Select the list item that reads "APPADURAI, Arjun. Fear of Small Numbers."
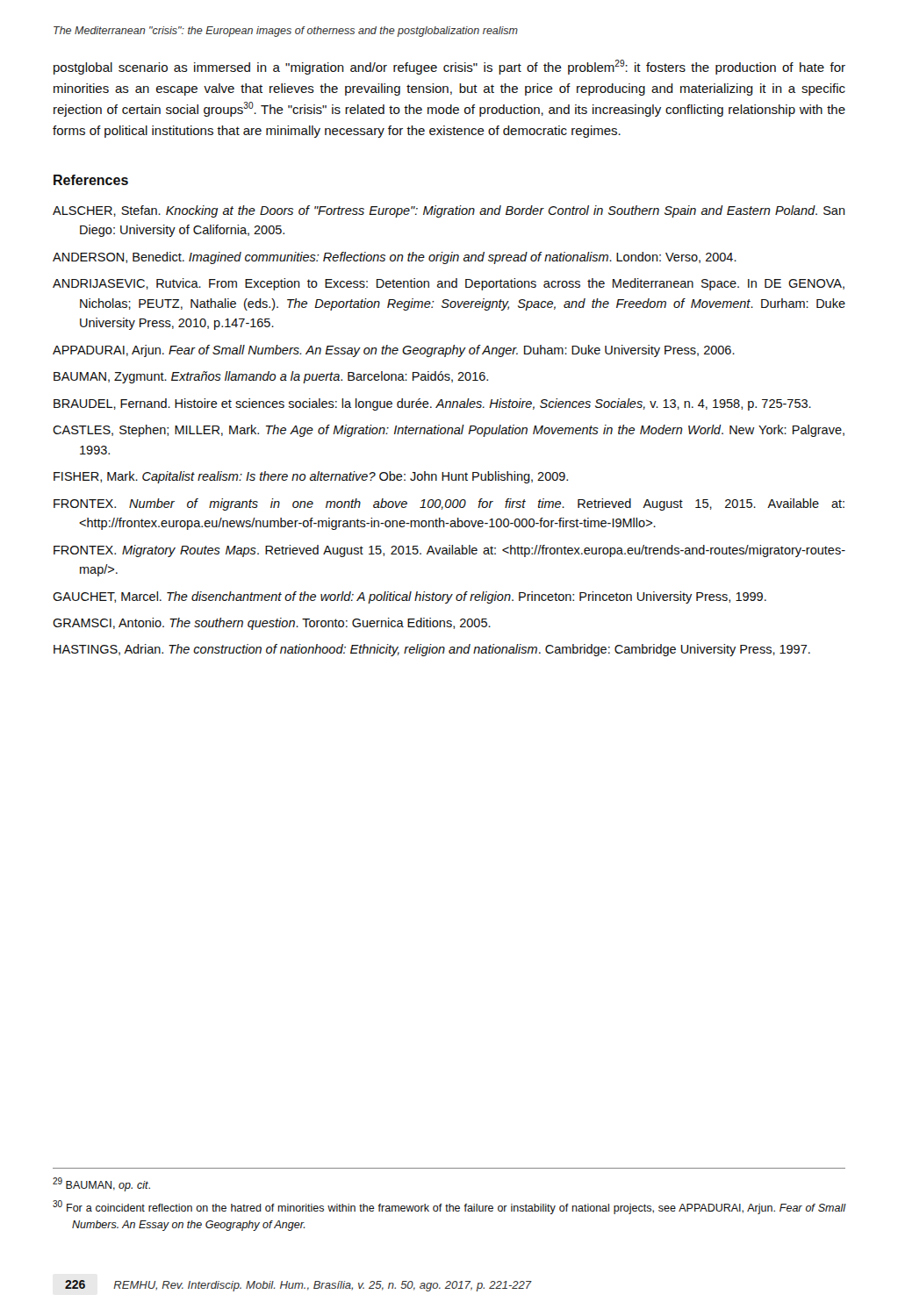Screen dimensions: 1316x898 tap(394, 350)
